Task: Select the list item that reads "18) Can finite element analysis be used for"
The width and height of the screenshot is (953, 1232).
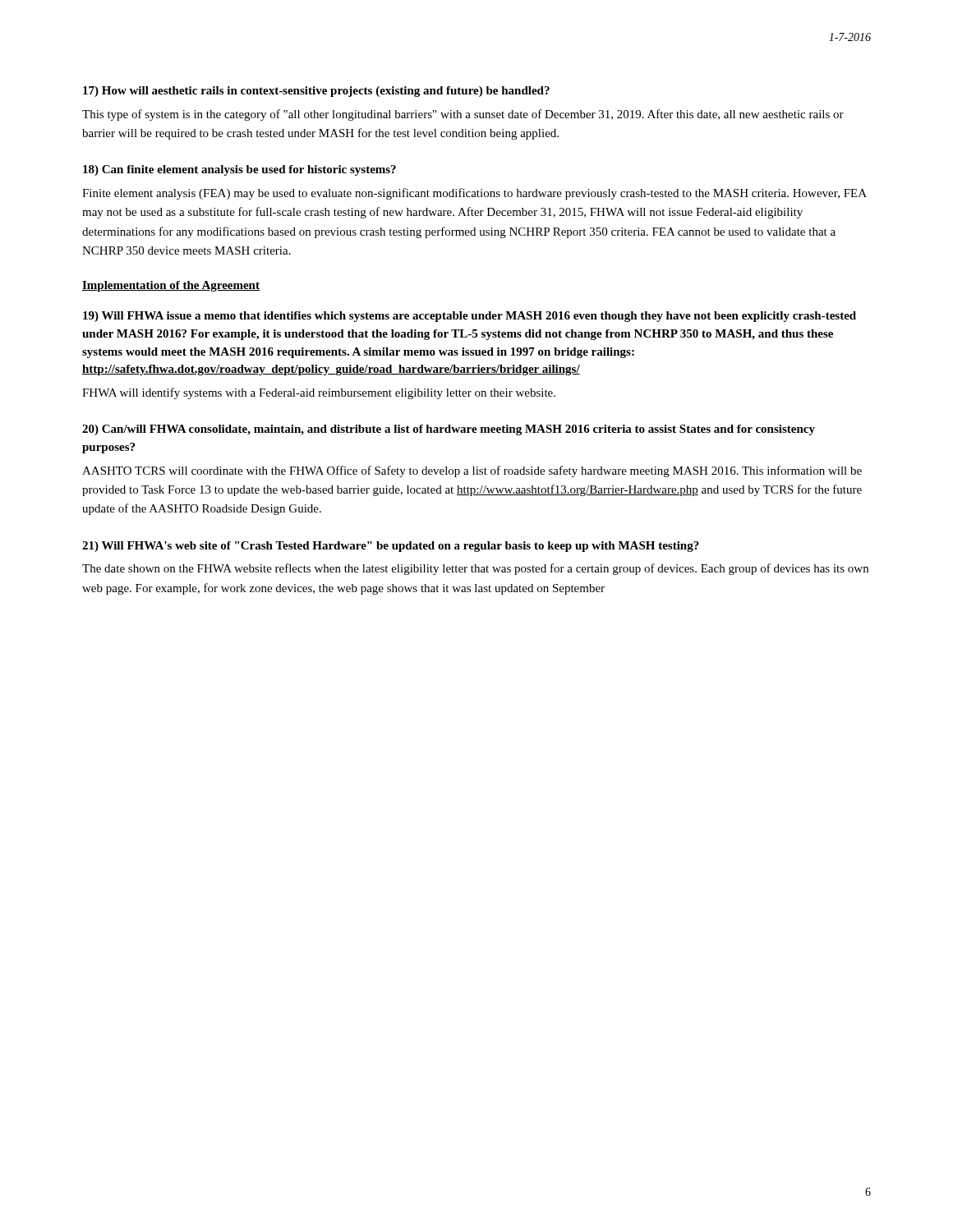Action: click(x=476, y=211)
